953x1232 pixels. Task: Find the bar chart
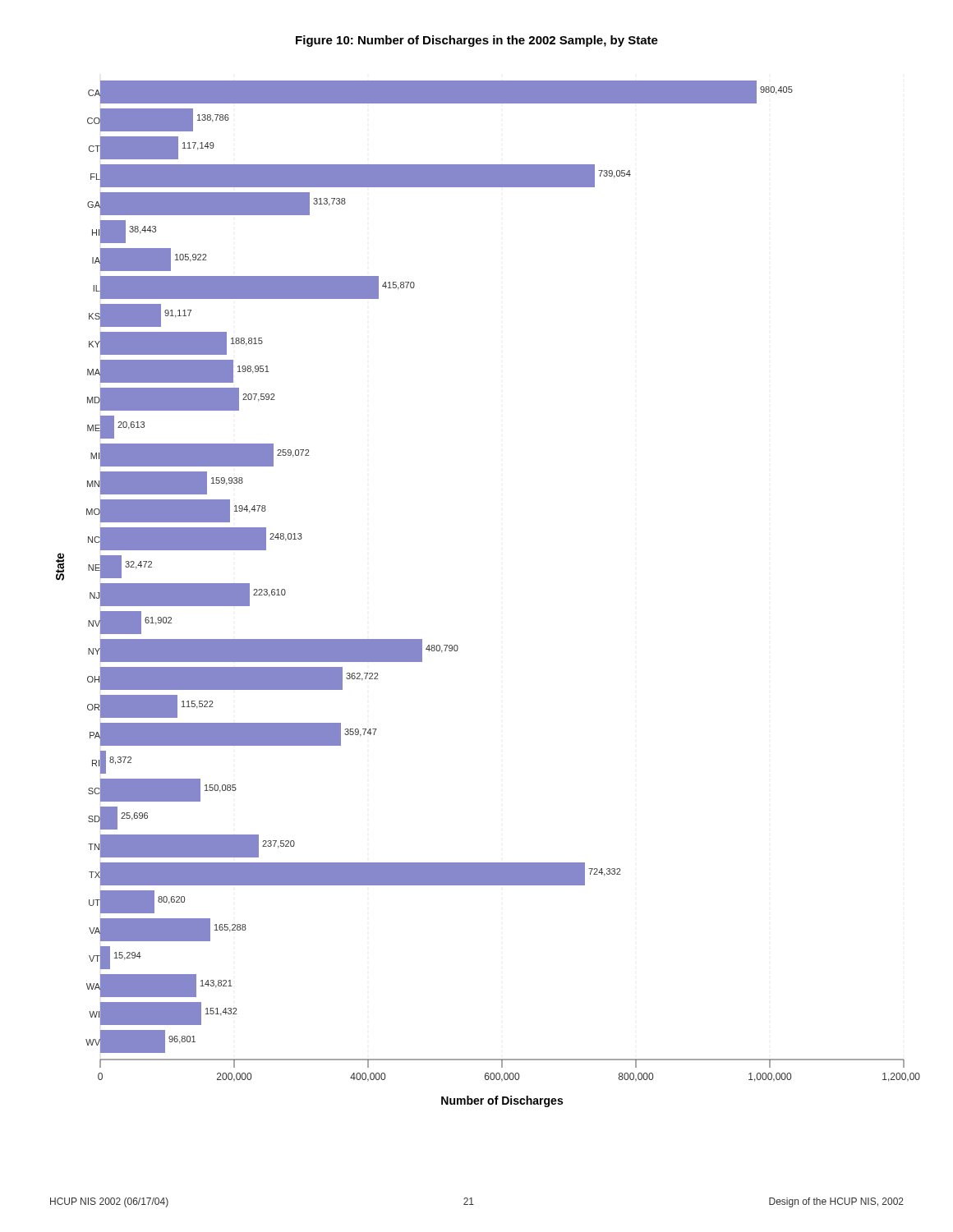485,604
